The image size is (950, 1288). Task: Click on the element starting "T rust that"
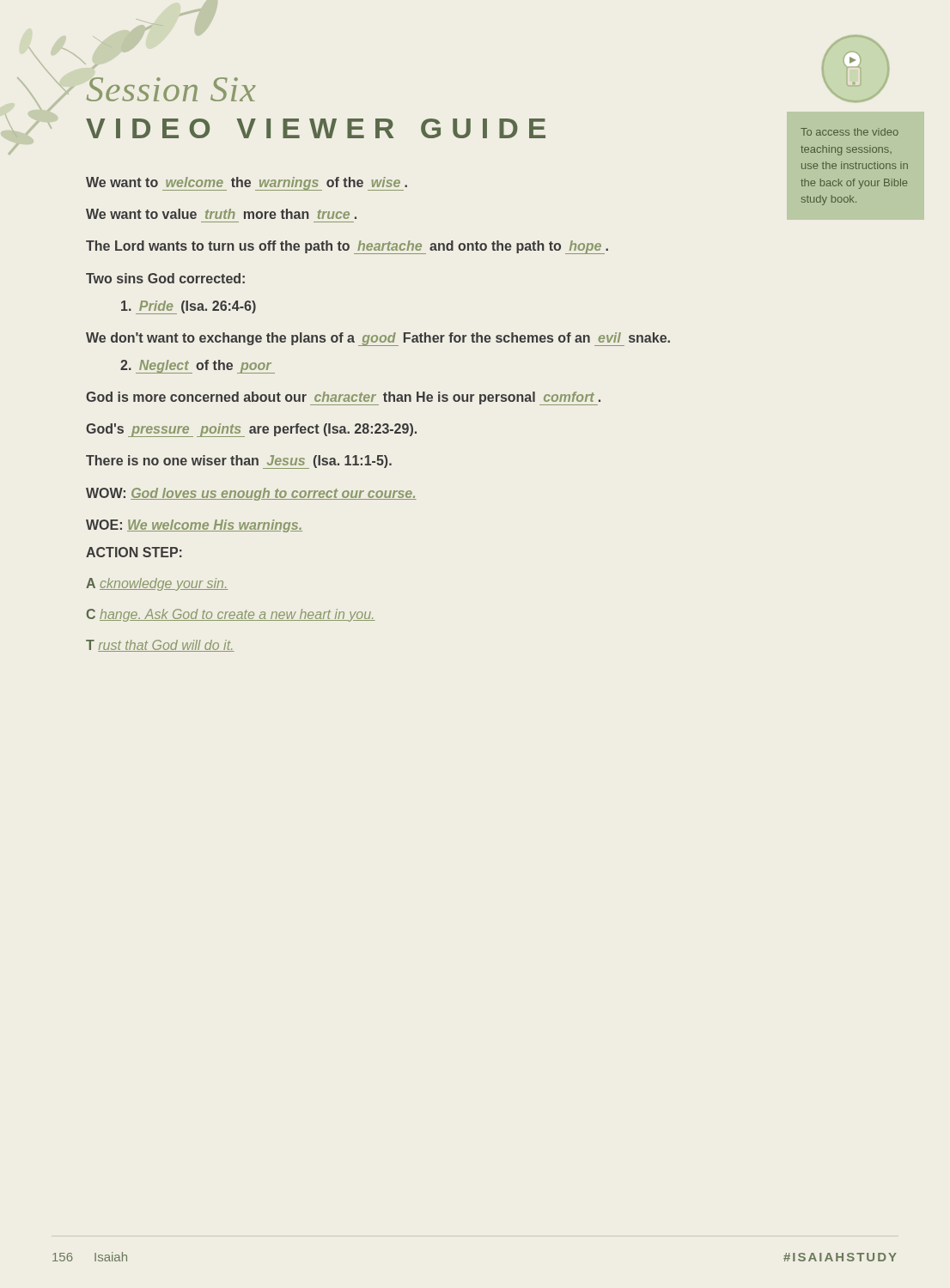coord(160,645)
